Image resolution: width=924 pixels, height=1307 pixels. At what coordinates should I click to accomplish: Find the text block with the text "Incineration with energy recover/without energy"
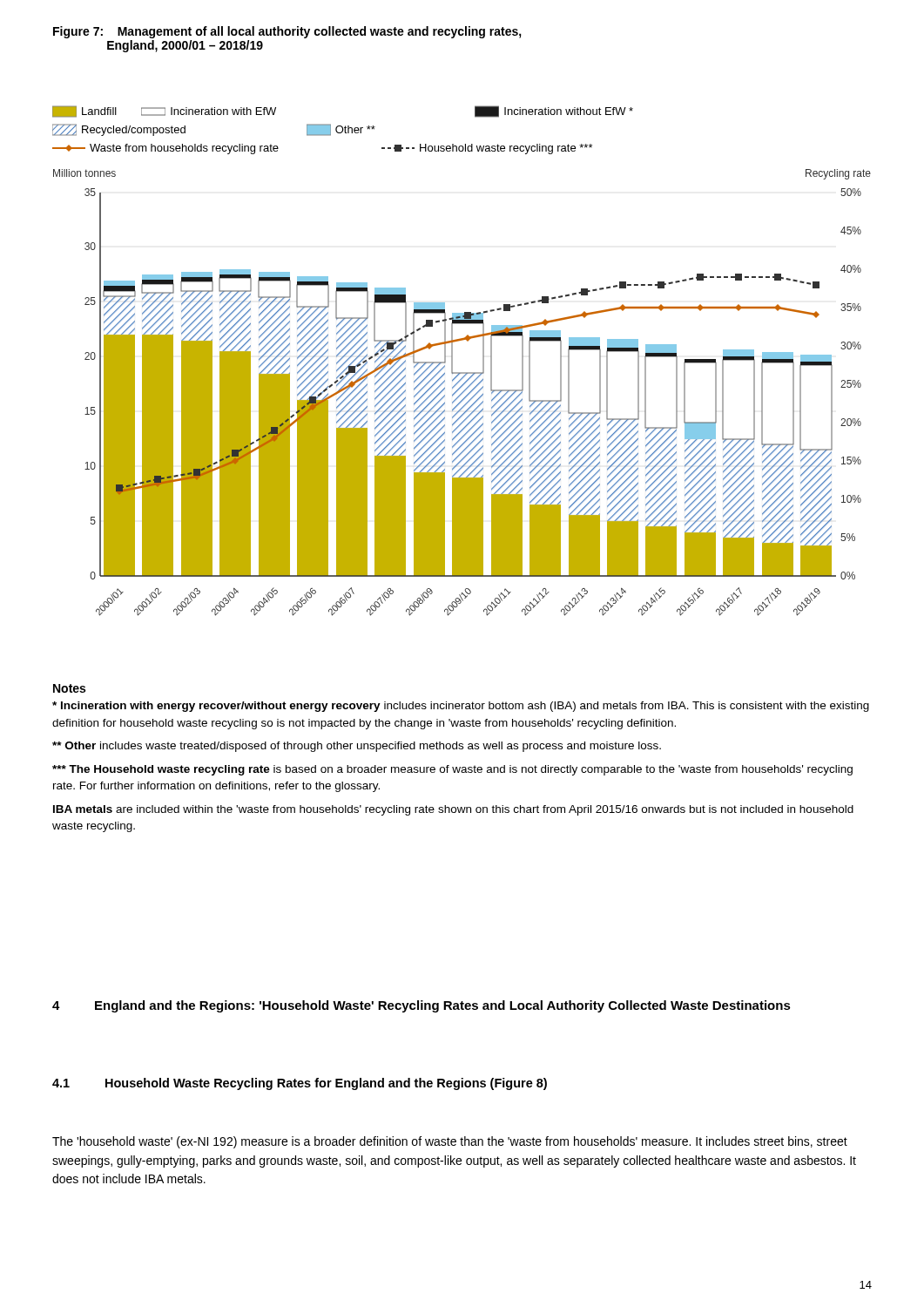[461, 714]
